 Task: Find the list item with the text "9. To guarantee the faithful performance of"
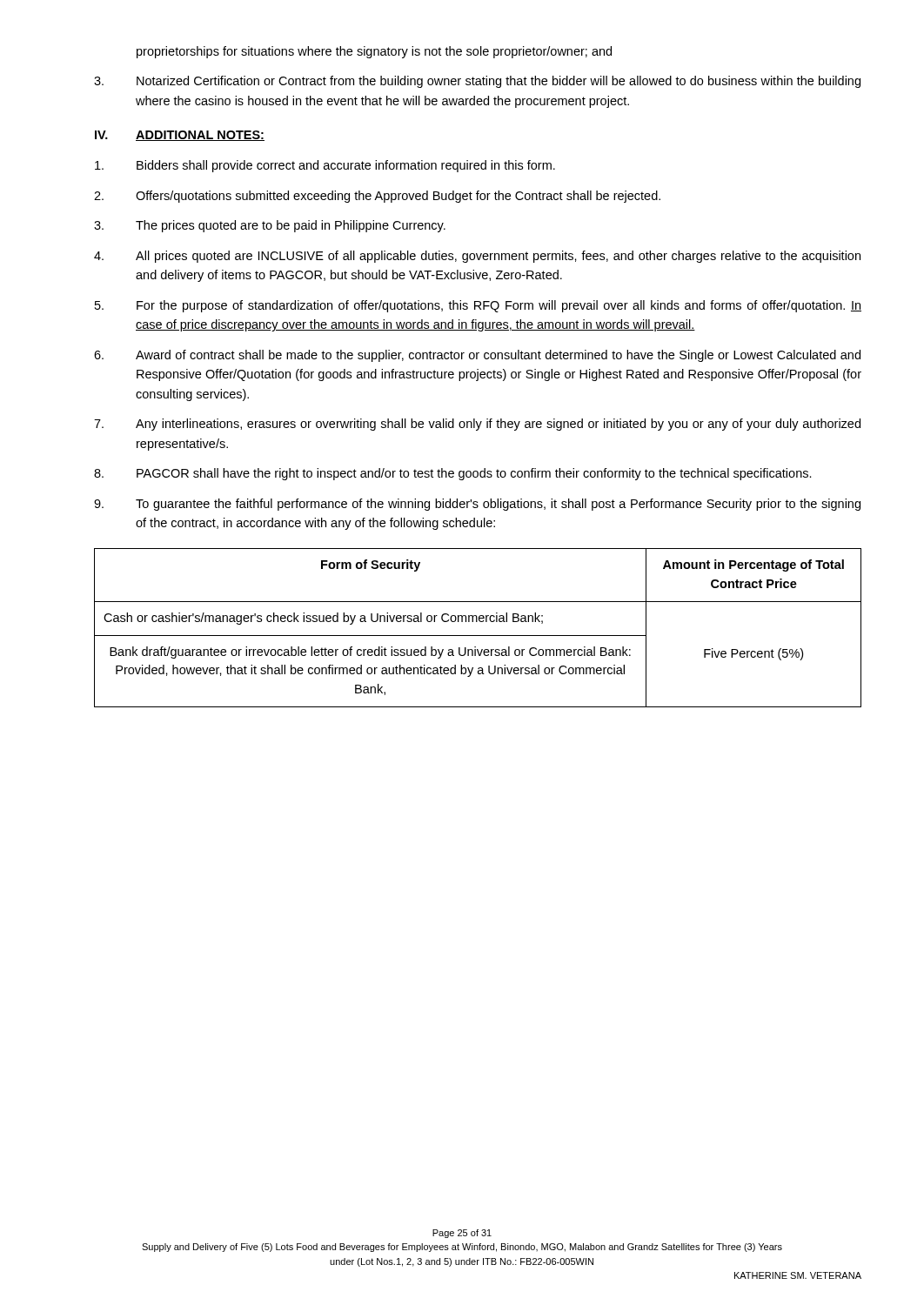click(x=478, y=513)
